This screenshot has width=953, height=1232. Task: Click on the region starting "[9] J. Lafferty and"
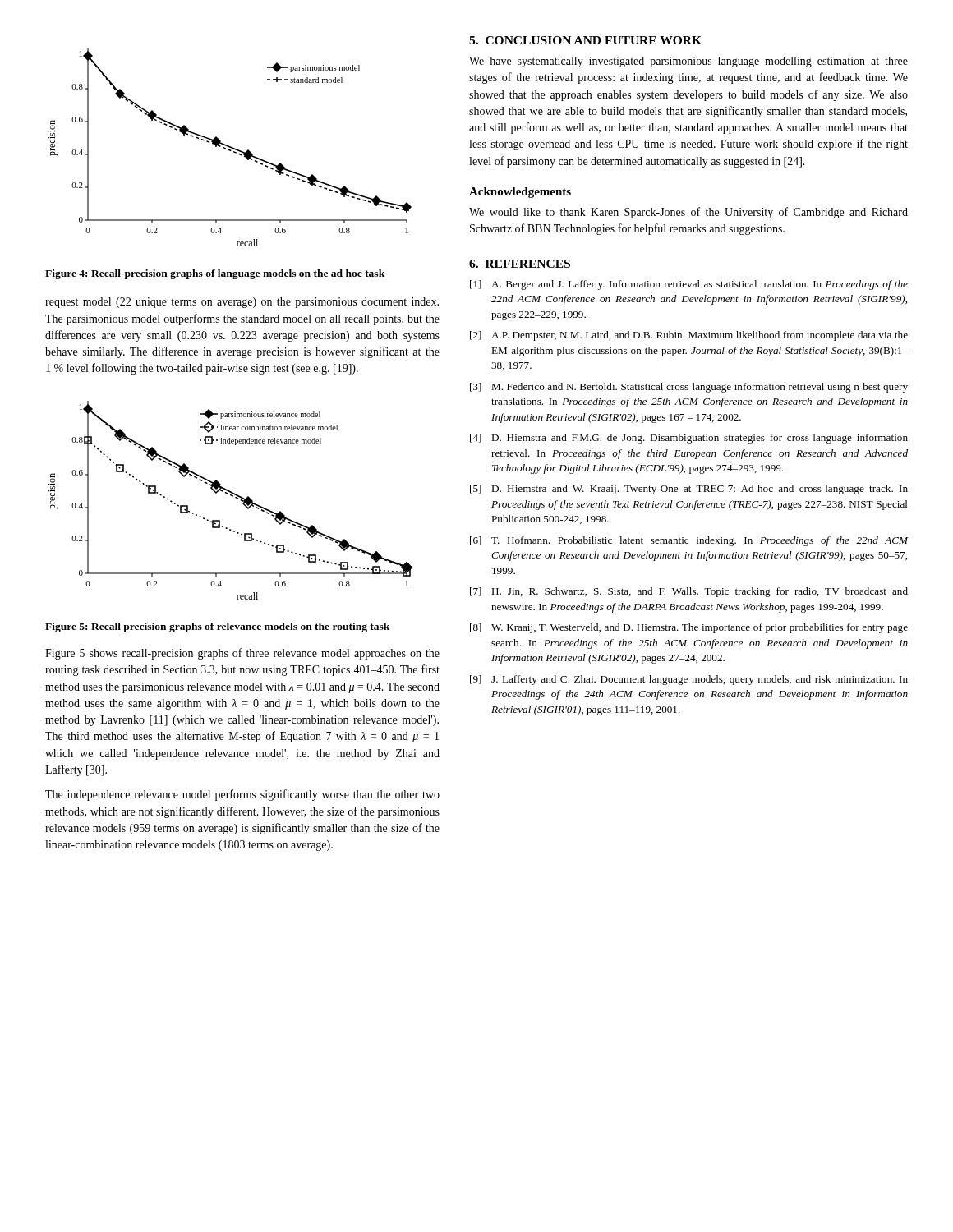click(688, 694)
